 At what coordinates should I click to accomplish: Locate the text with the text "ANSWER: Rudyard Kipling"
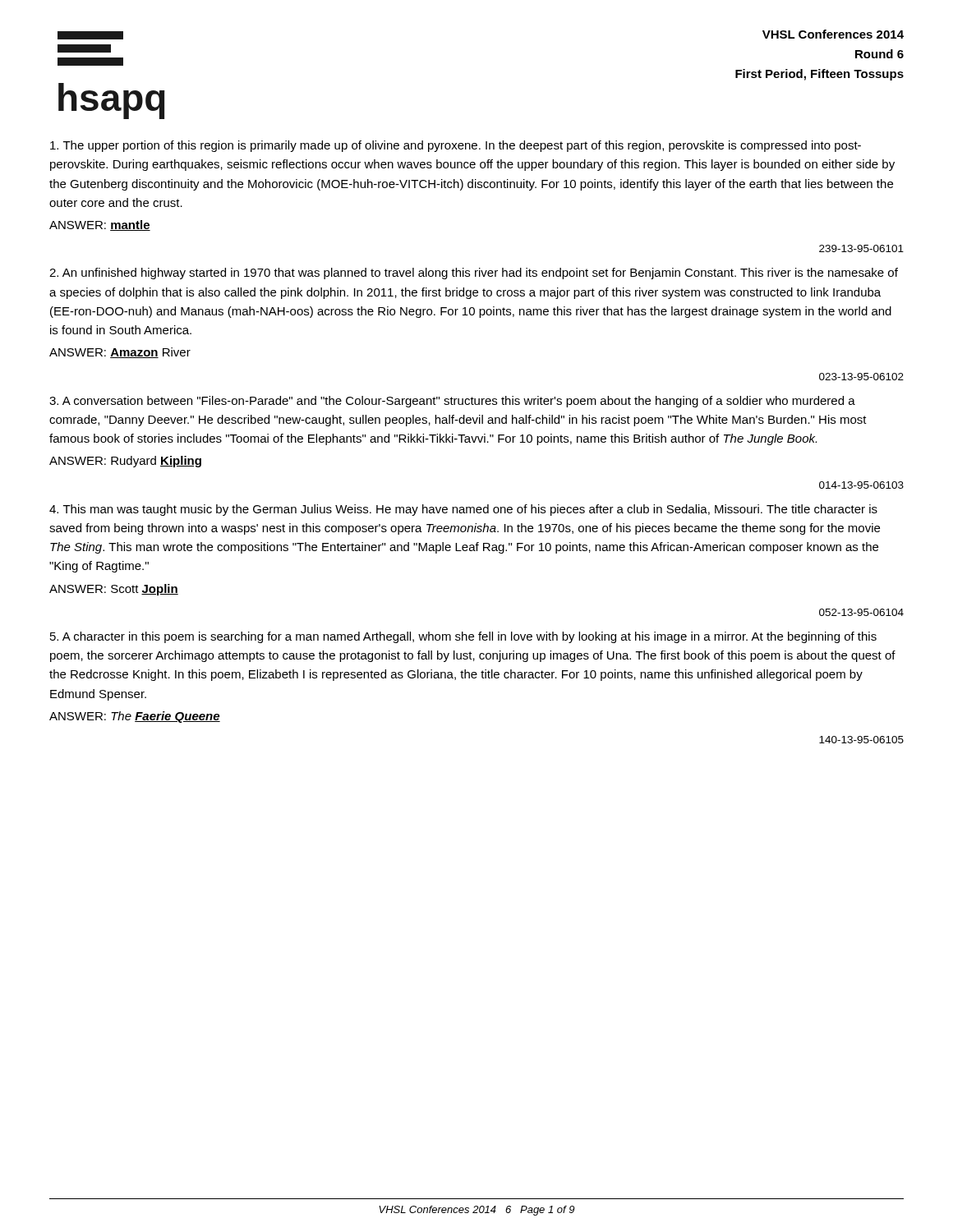coord(126,461)
